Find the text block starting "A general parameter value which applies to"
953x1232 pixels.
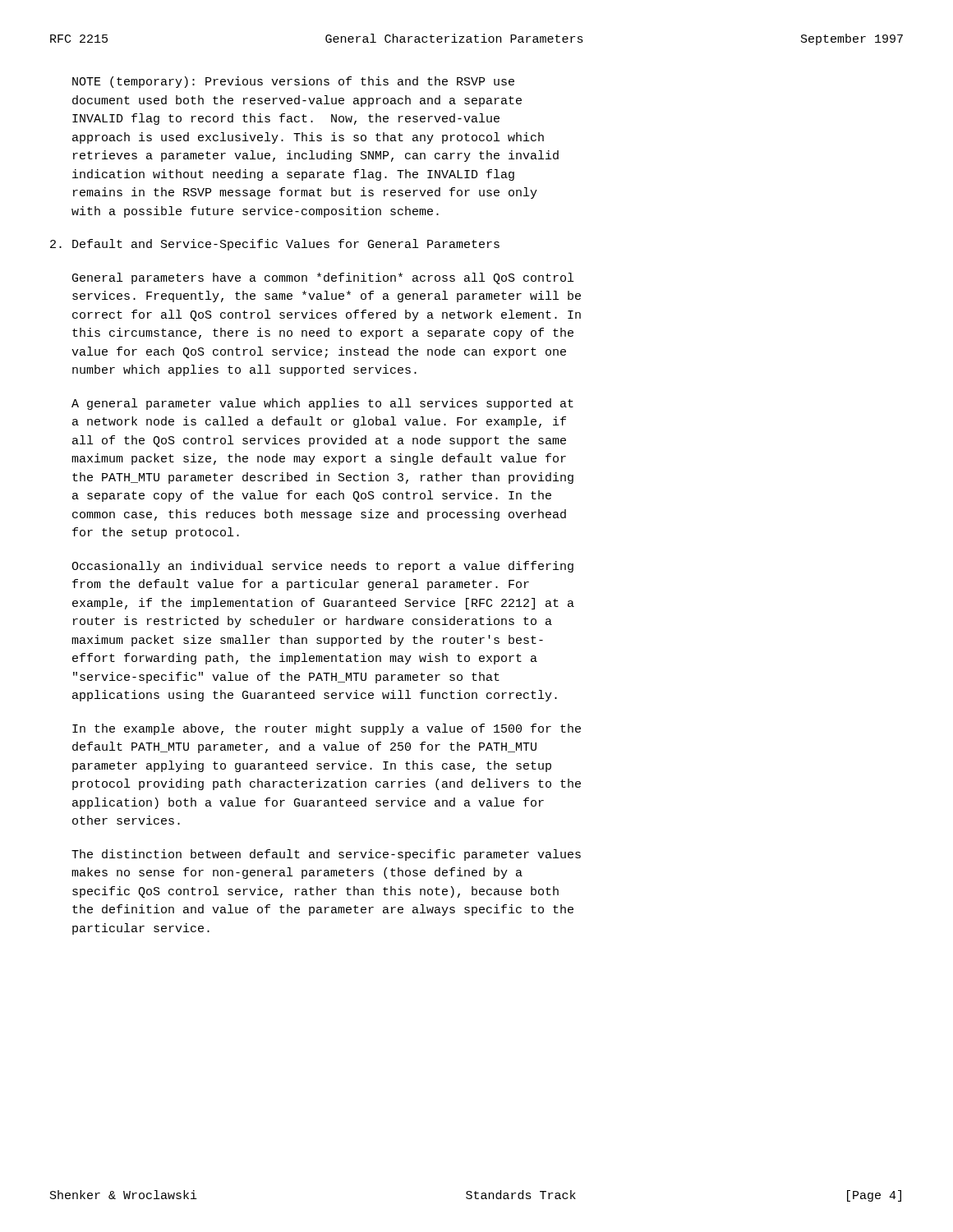[312, 469]
